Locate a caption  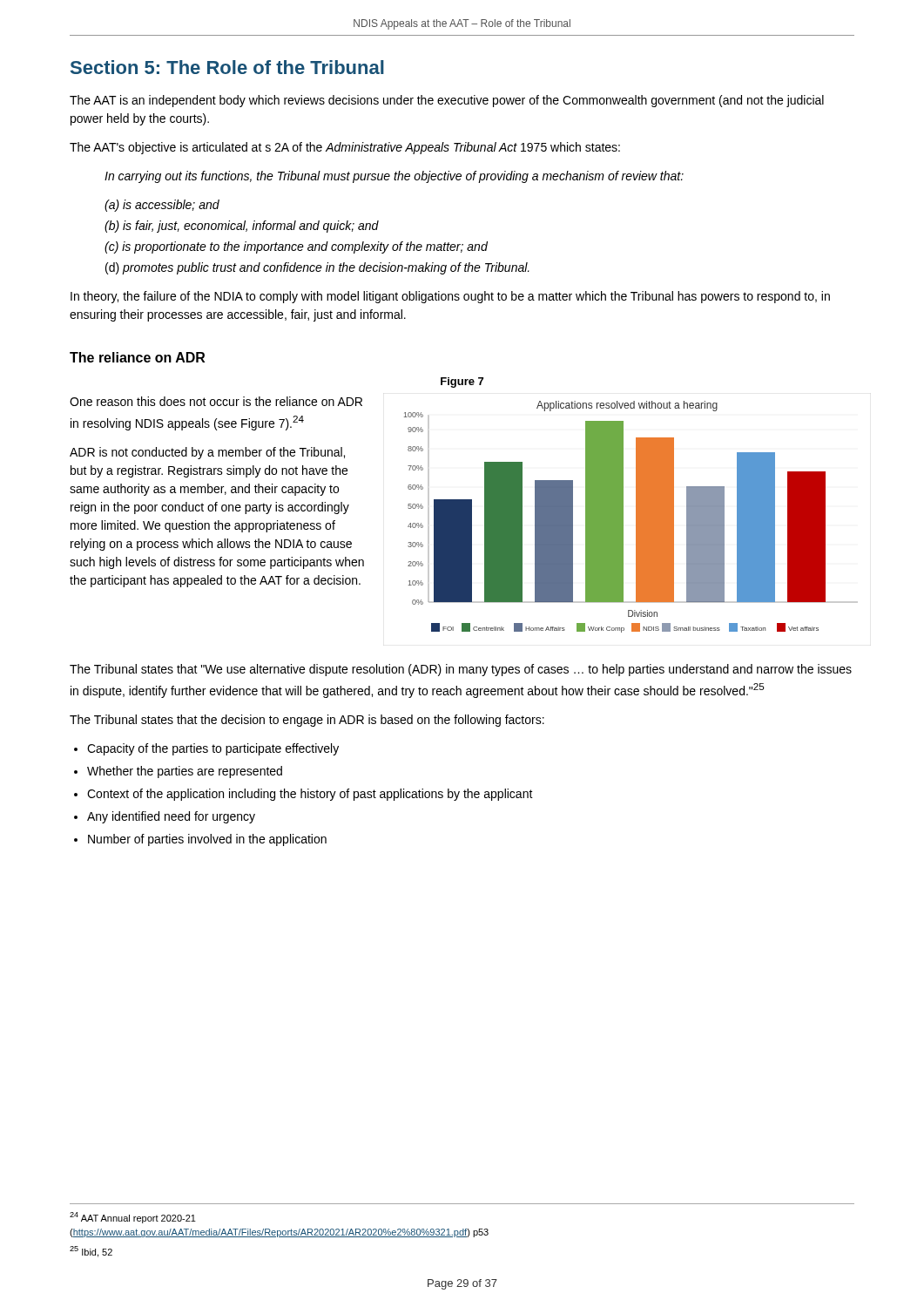[462, 381]
